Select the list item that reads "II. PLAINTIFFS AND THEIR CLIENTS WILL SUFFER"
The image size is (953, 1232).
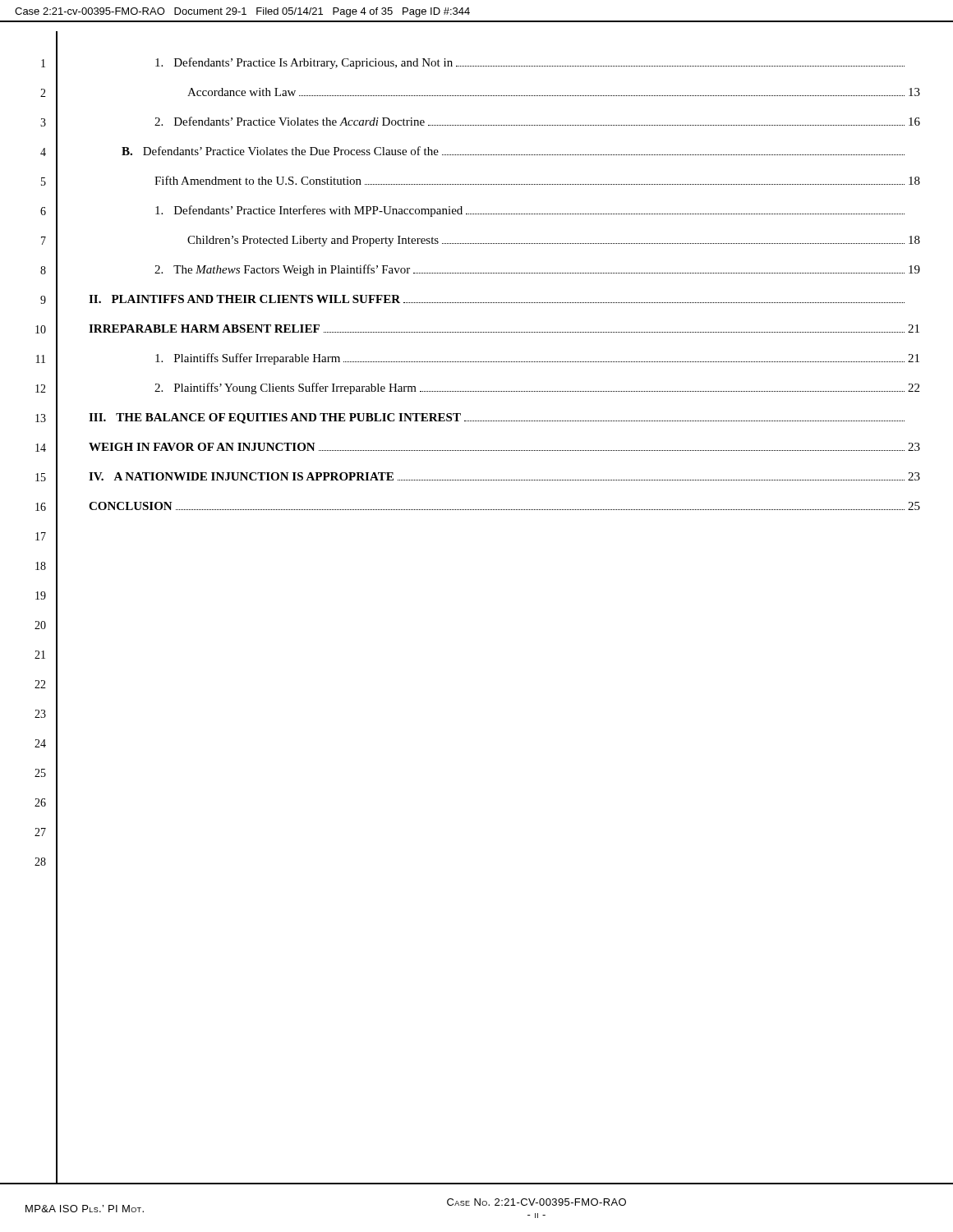tap(504, 314)
